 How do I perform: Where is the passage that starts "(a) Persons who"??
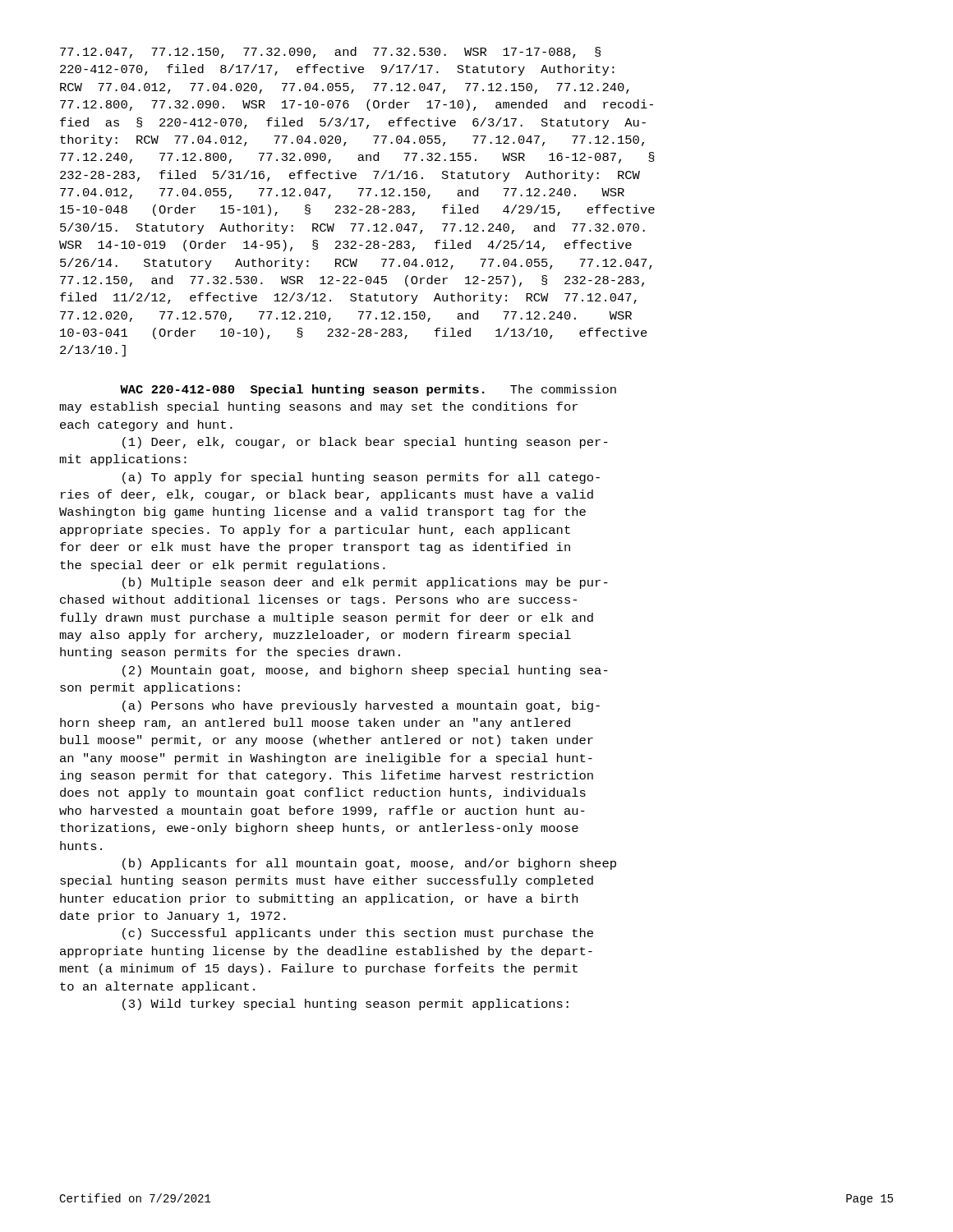[x=330, y=776]
